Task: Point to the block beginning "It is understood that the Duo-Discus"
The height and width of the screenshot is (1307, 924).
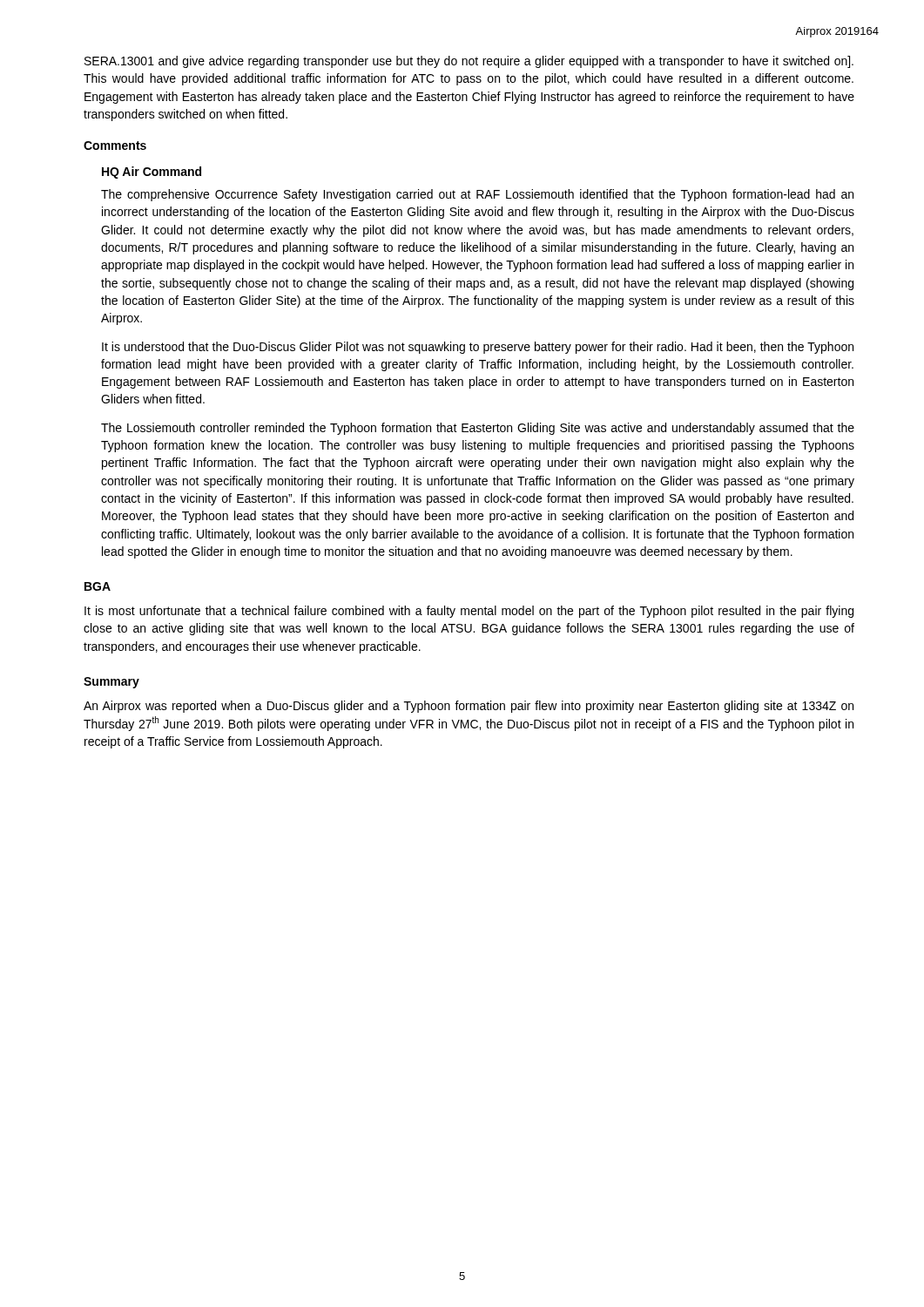Action: (x=478, y=373)
